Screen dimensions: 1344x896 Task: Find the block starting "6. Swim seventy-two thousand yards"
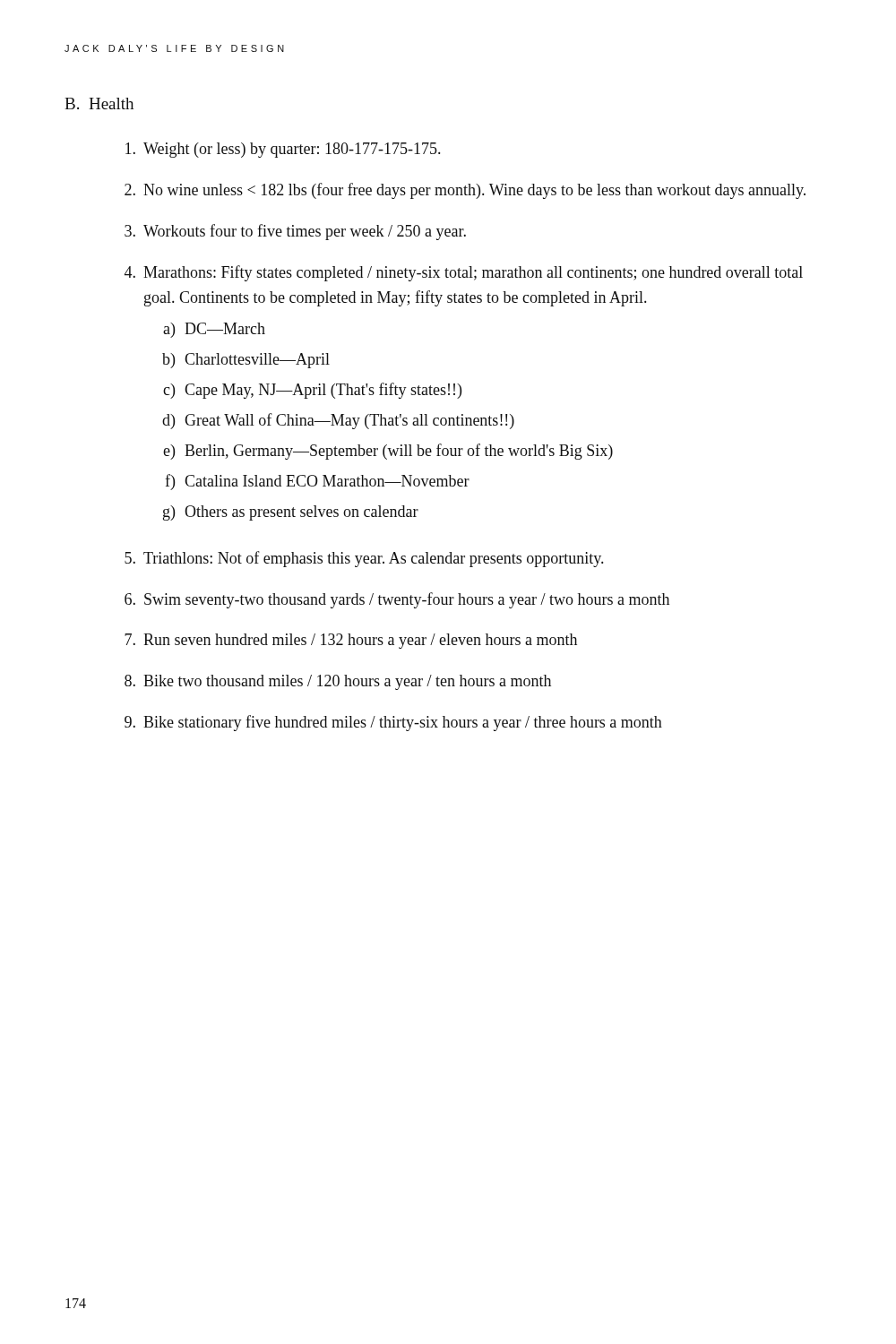[x=464, y=600]
